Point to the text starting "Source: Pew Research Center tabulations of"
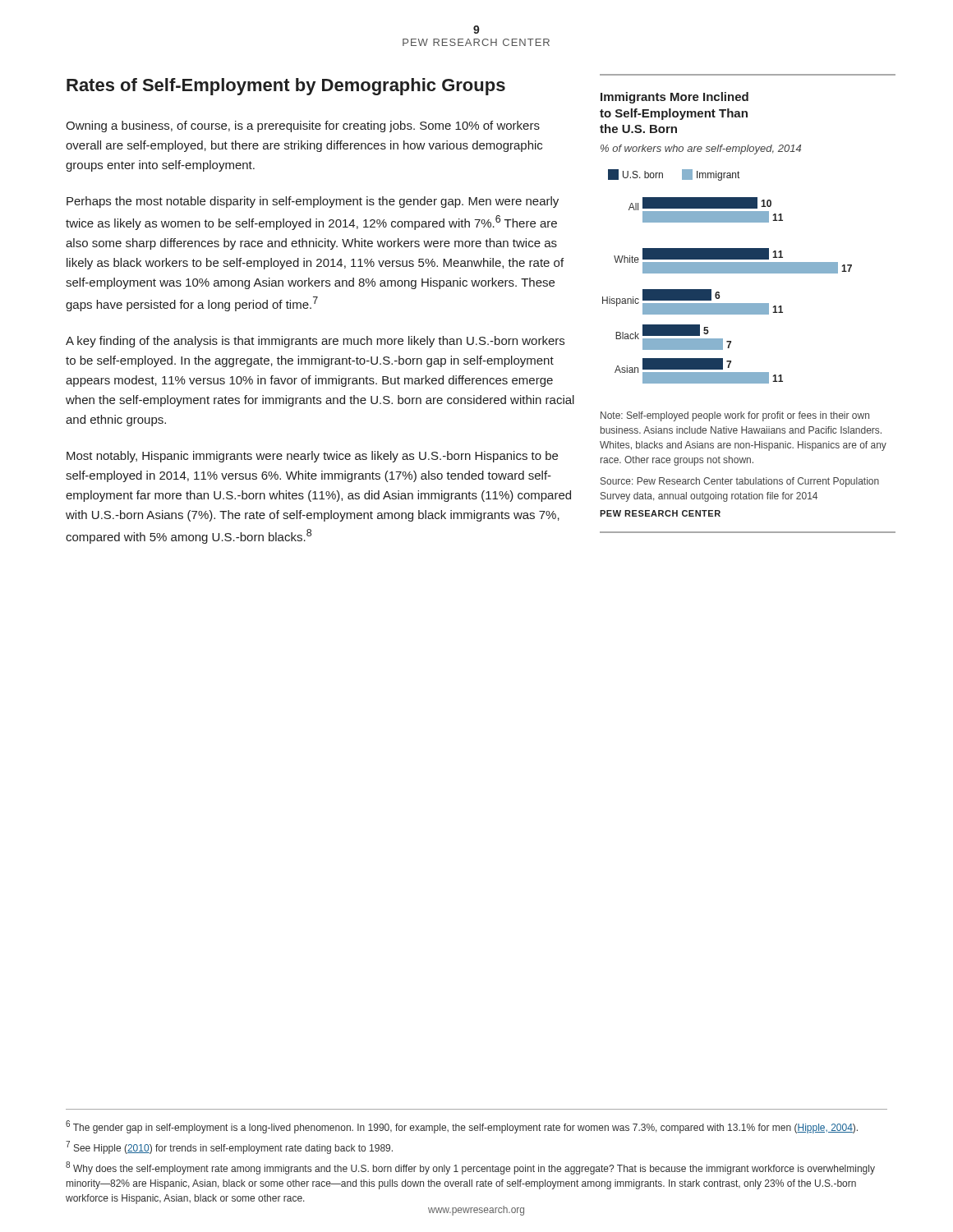The width and height of the screenshot is (953, 1232). [x=739, y=488]
